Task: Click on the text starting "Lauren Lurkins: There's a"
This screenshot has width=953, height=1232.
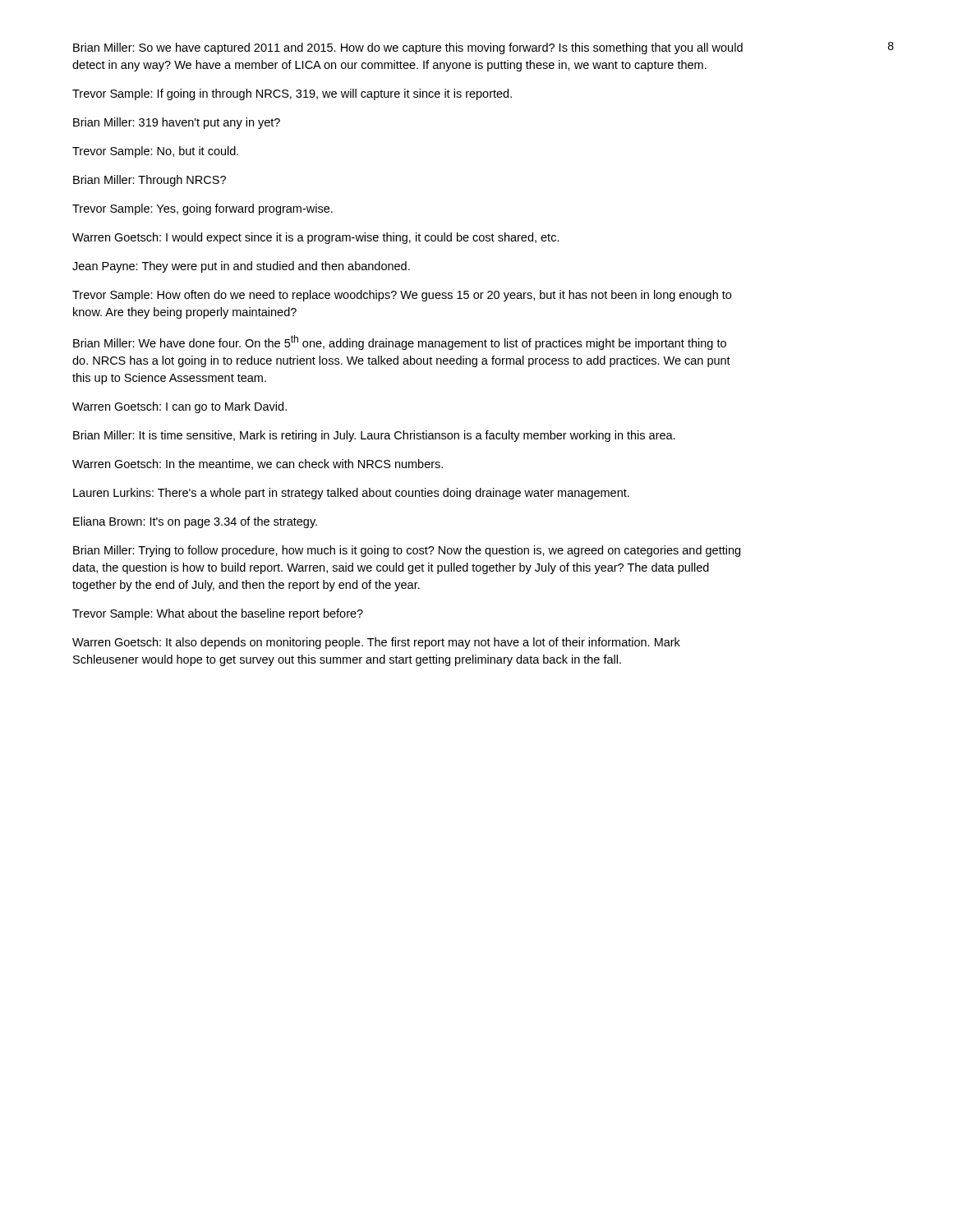Action: pyautogui.click(x=351, y=493)
